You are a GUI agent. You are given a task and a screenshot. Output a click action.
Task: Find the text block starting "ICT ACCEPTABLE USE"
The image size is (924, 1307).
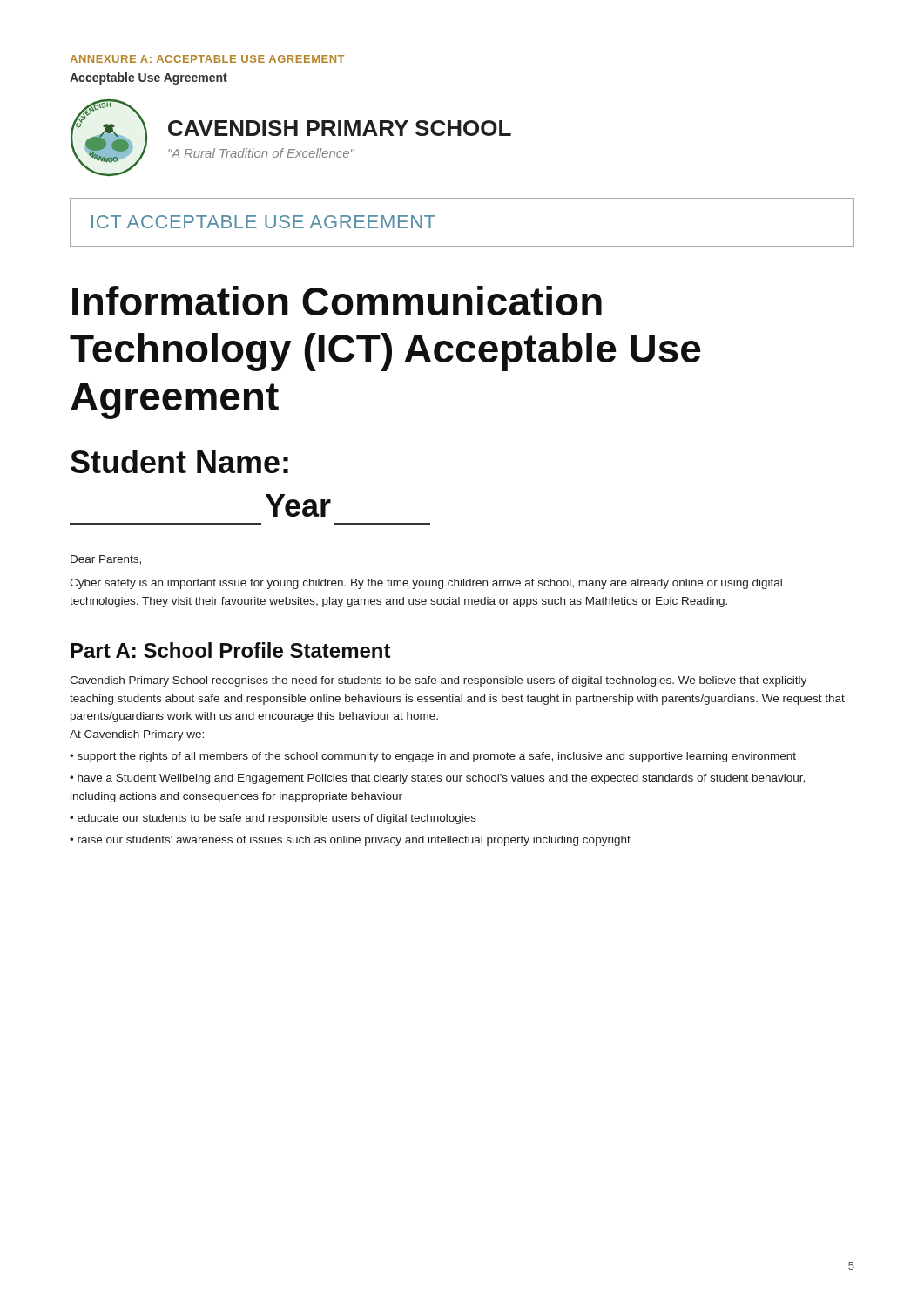coord(263,222)
